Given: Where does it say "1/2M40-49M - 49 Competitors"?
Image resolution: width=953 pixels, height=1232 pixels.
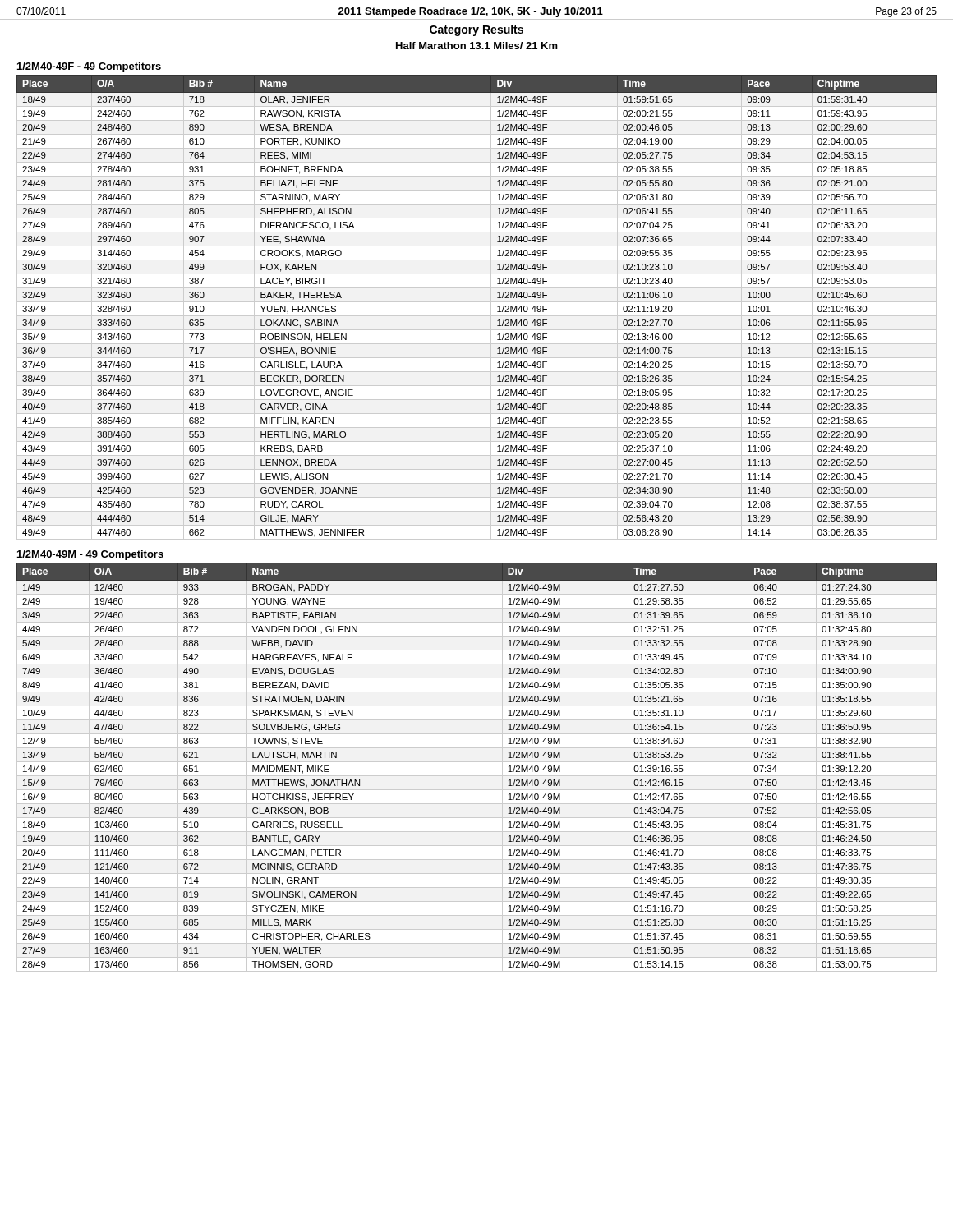Looking at the screenshot, I should tap(90, 554).
